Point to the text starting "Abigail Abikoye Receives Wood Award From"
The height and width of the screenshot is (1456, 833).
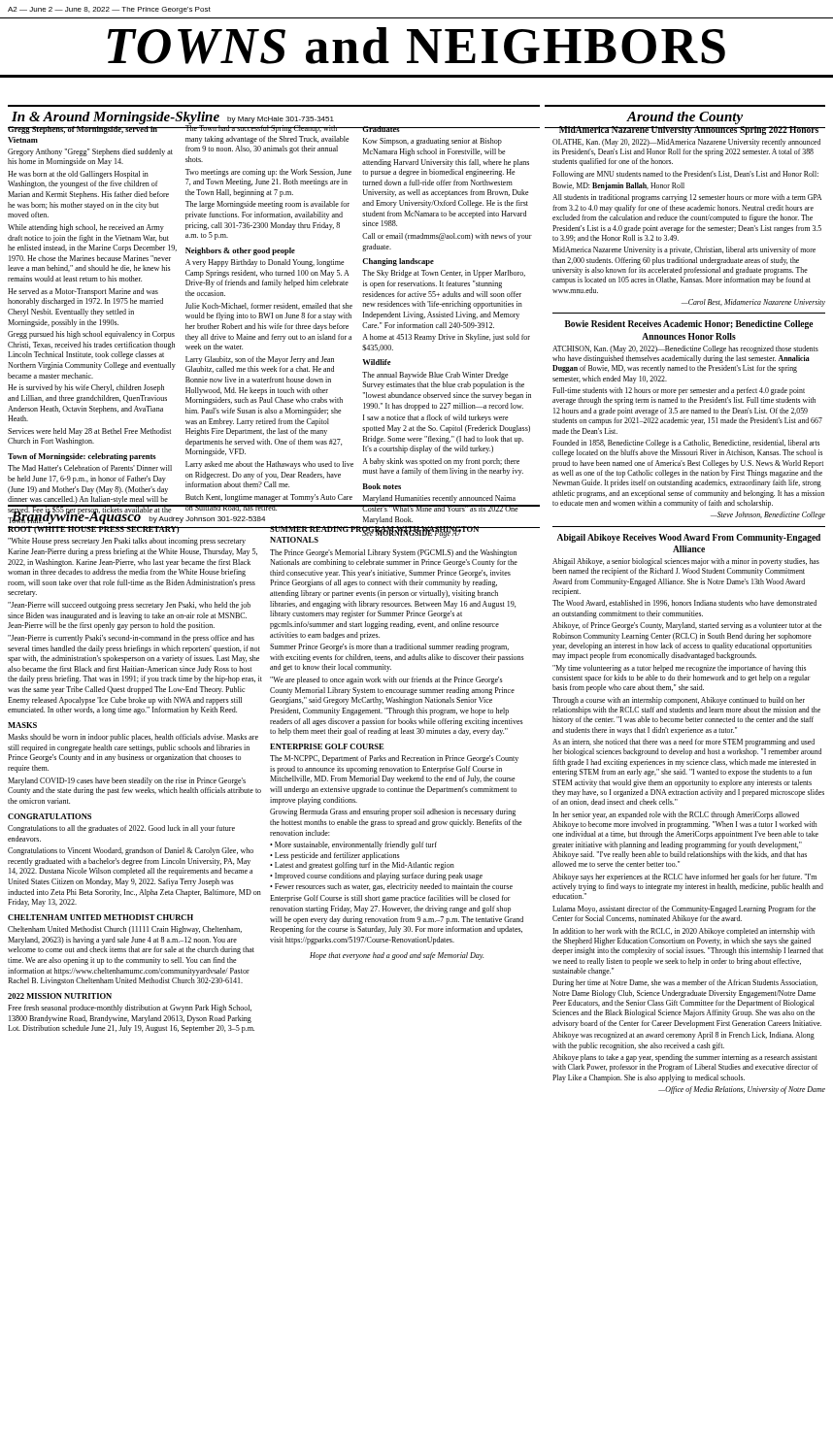tap(689, 813)
